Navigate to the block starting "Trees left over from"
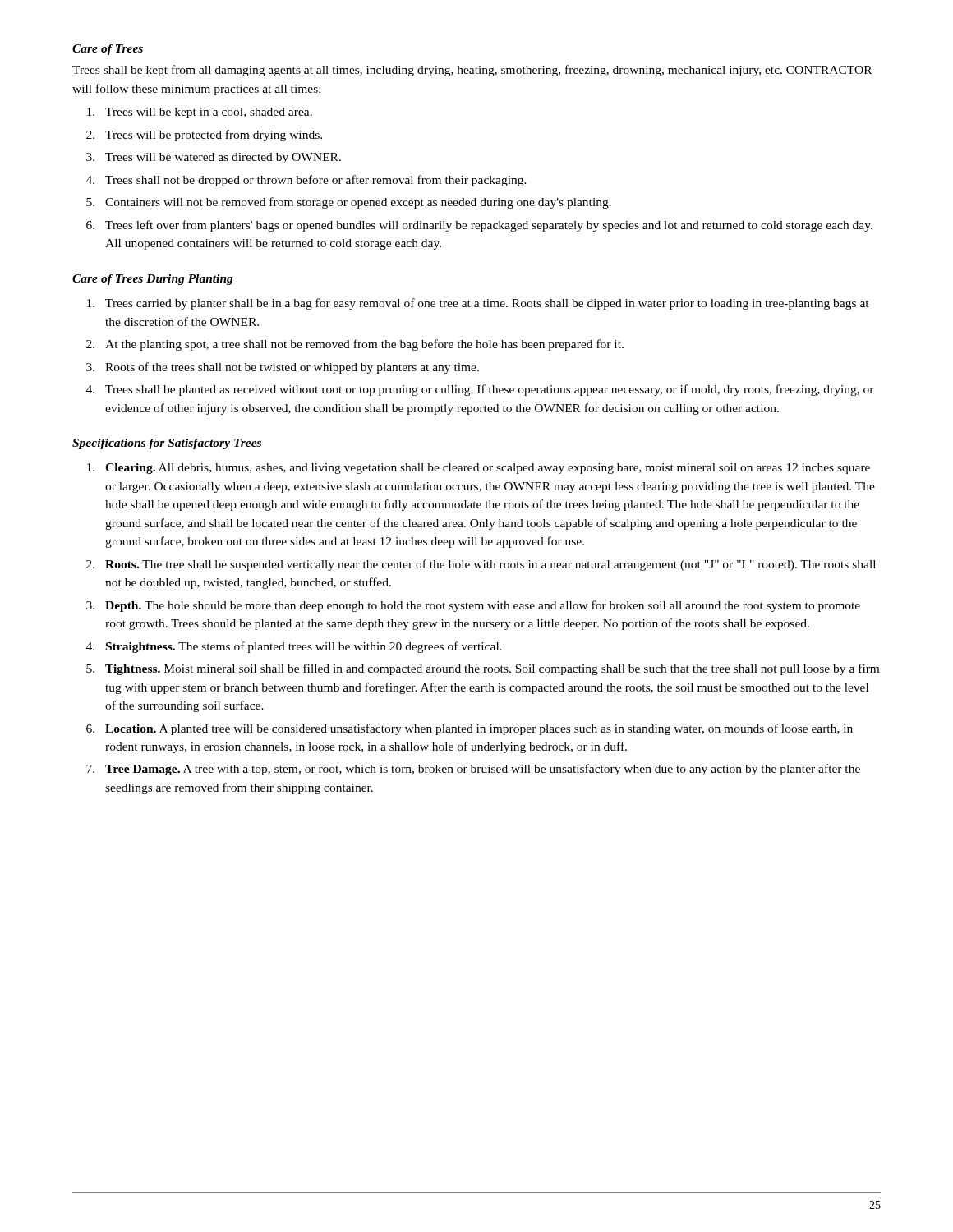This screenshot has width=953, height=1232. 490,234
